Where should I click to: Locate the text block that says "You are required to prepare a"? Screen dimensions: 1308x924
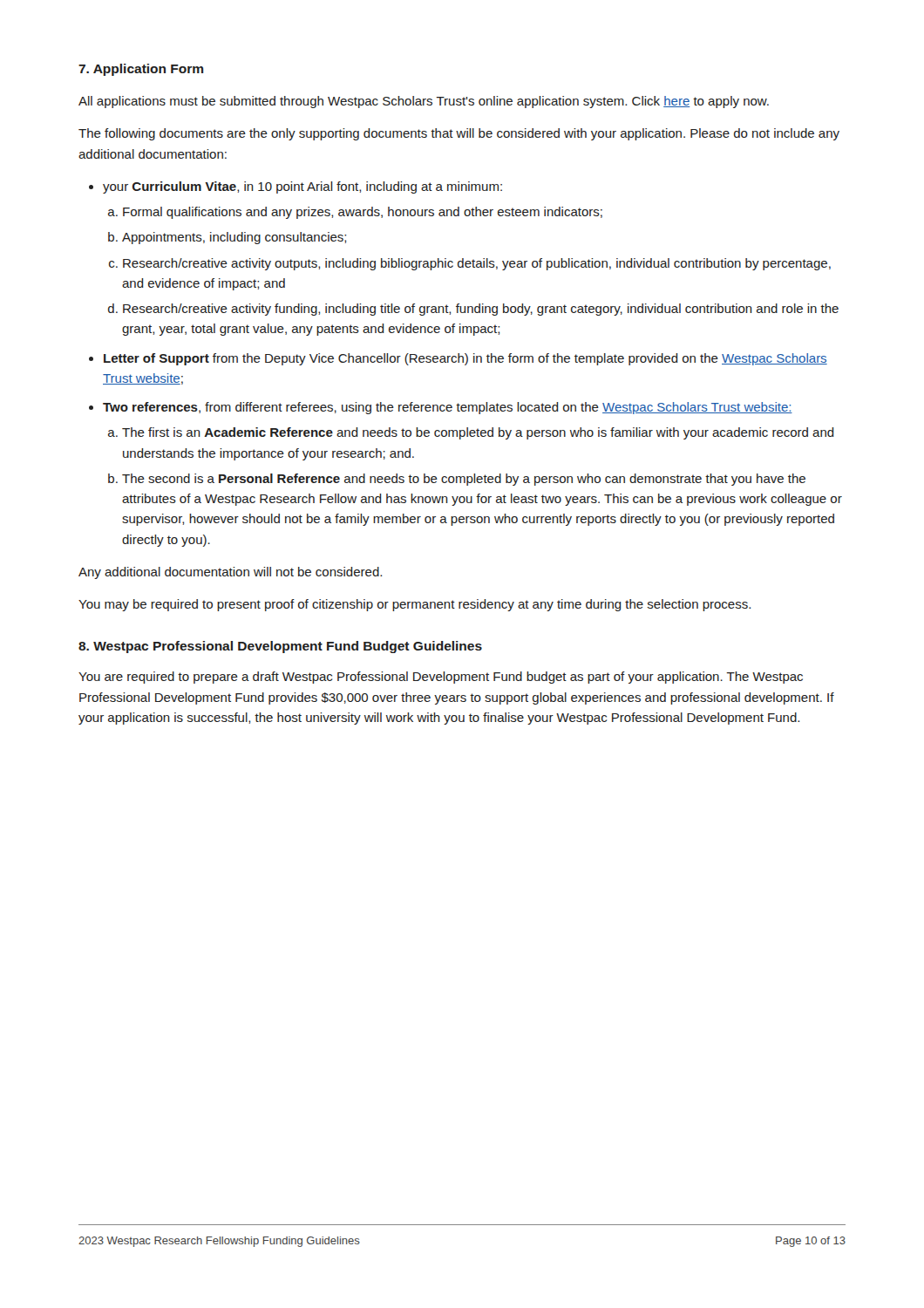pos(456,697)
